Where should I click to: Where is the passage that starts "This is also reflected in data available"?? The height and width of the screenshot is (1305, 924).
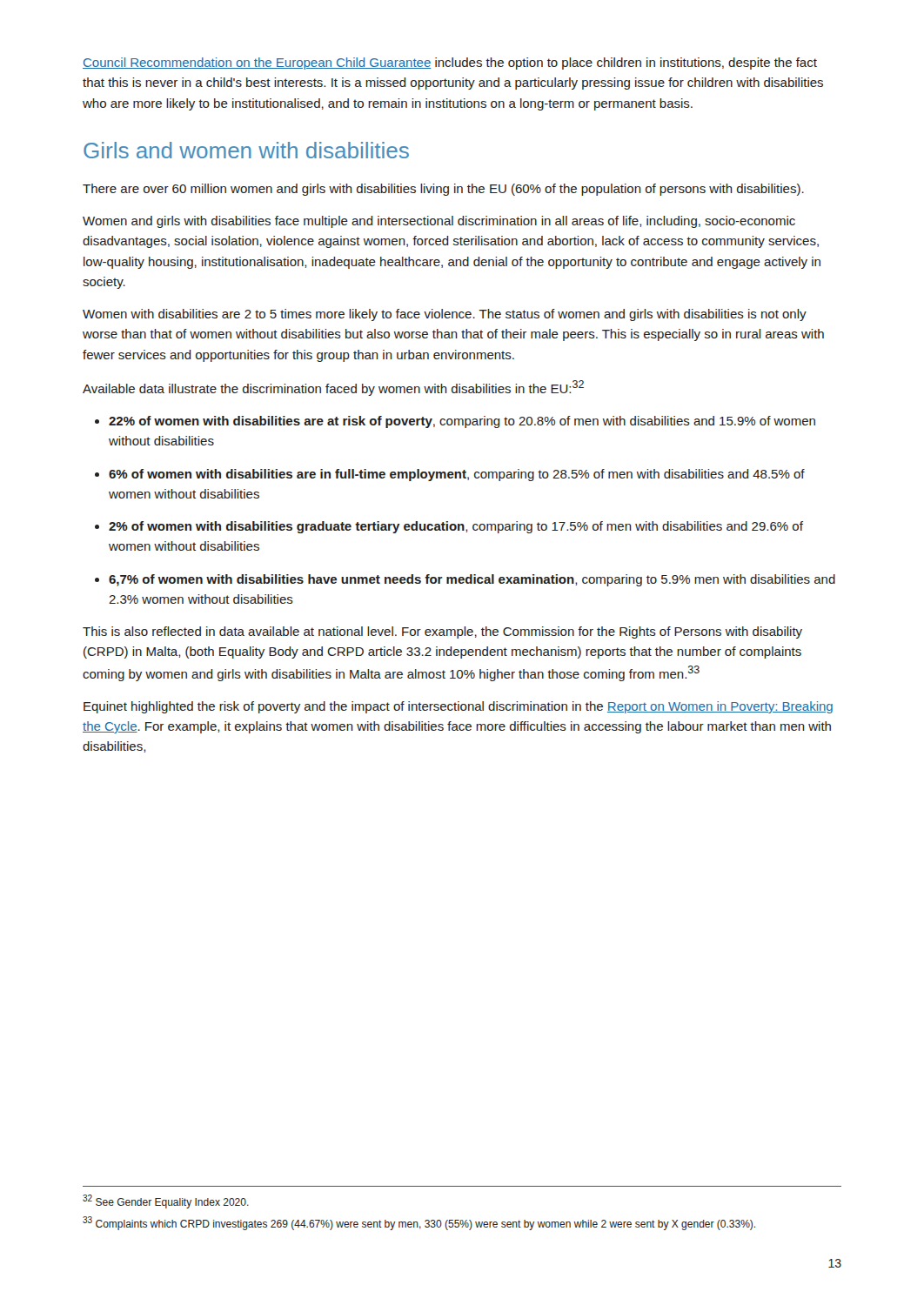(x=462, y=652)
